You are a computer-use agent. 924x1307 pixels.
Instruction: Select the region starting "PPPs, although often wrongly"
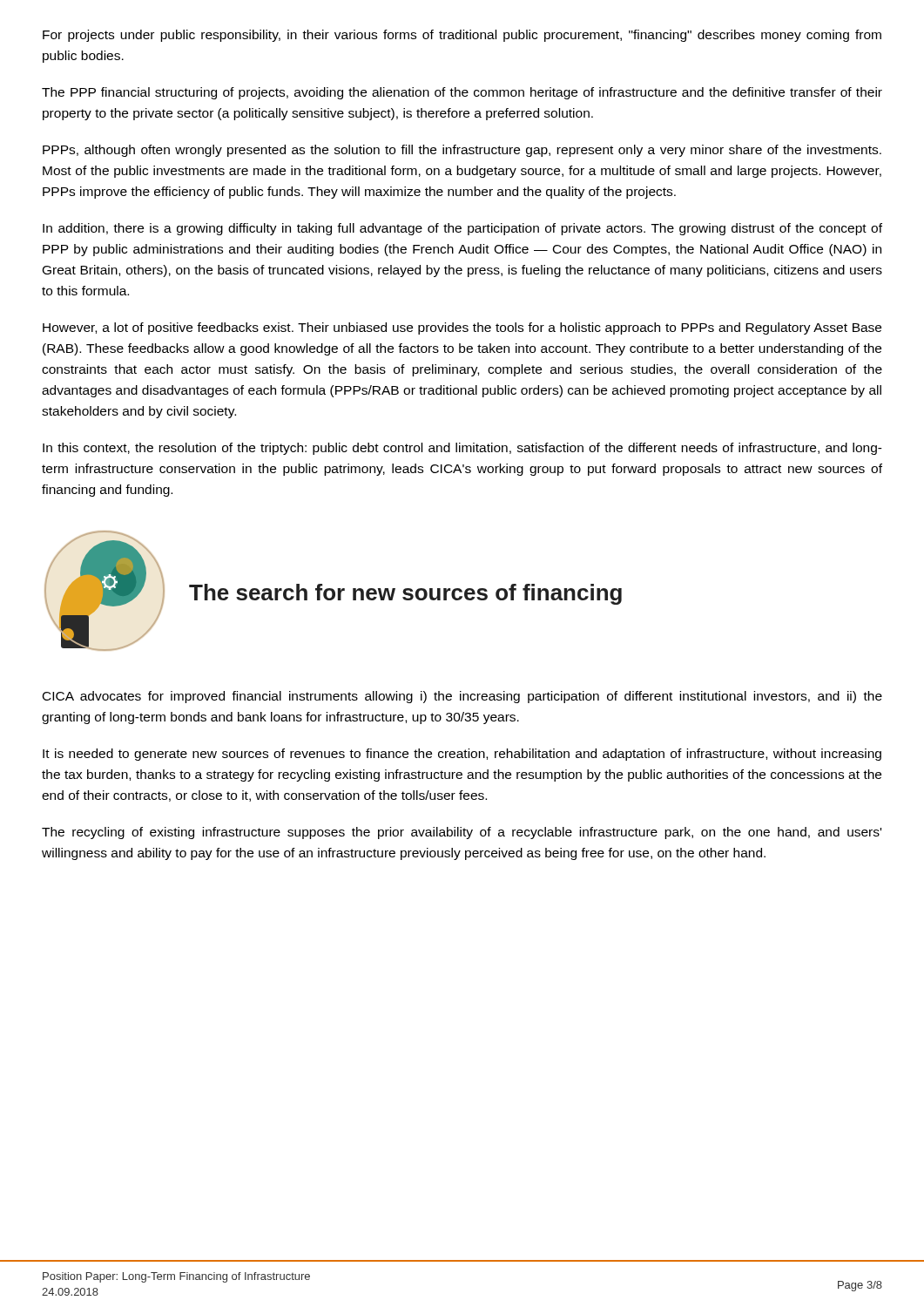[462, 170]
